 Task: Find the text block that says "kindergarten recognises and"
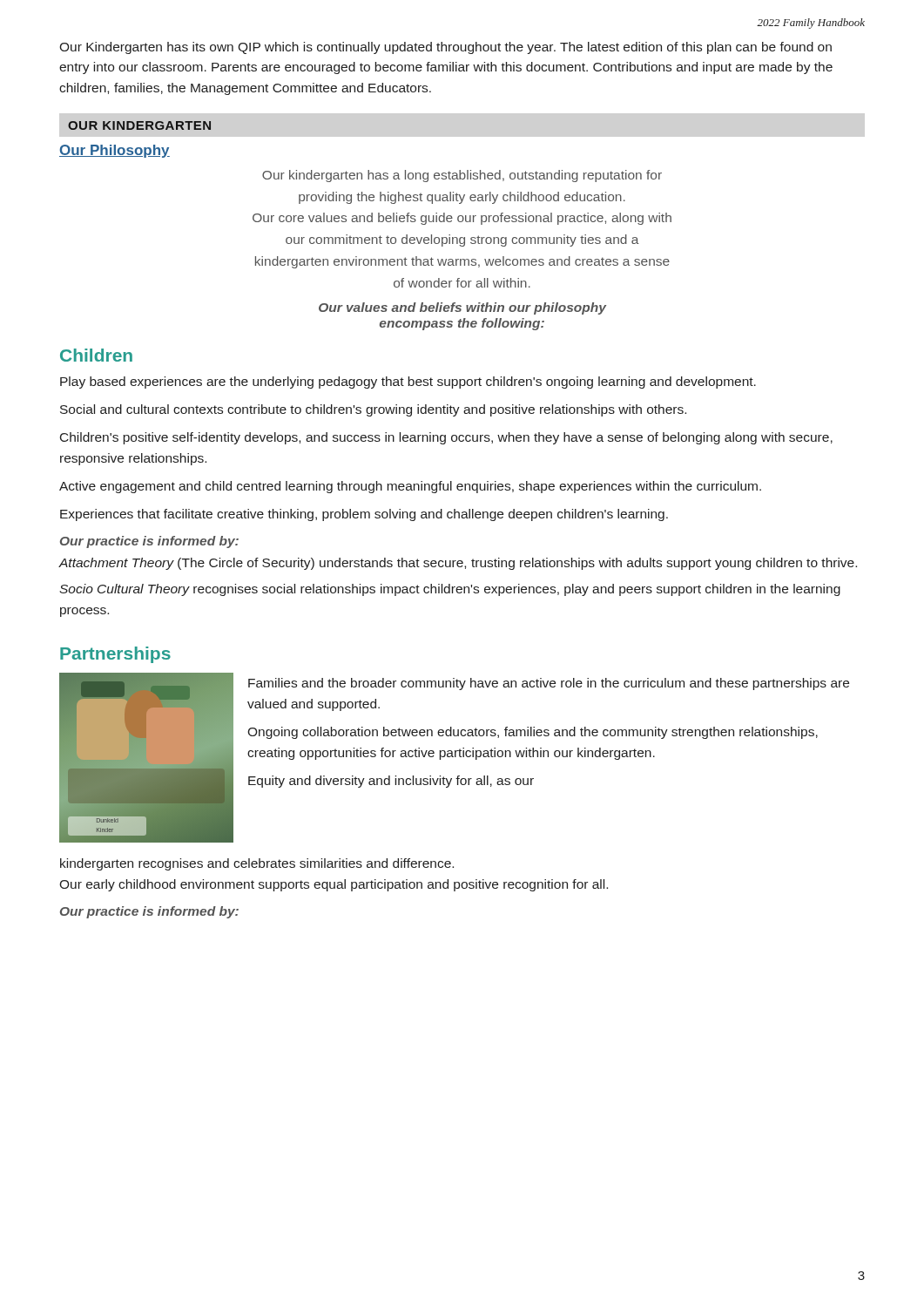click(334, 873)
